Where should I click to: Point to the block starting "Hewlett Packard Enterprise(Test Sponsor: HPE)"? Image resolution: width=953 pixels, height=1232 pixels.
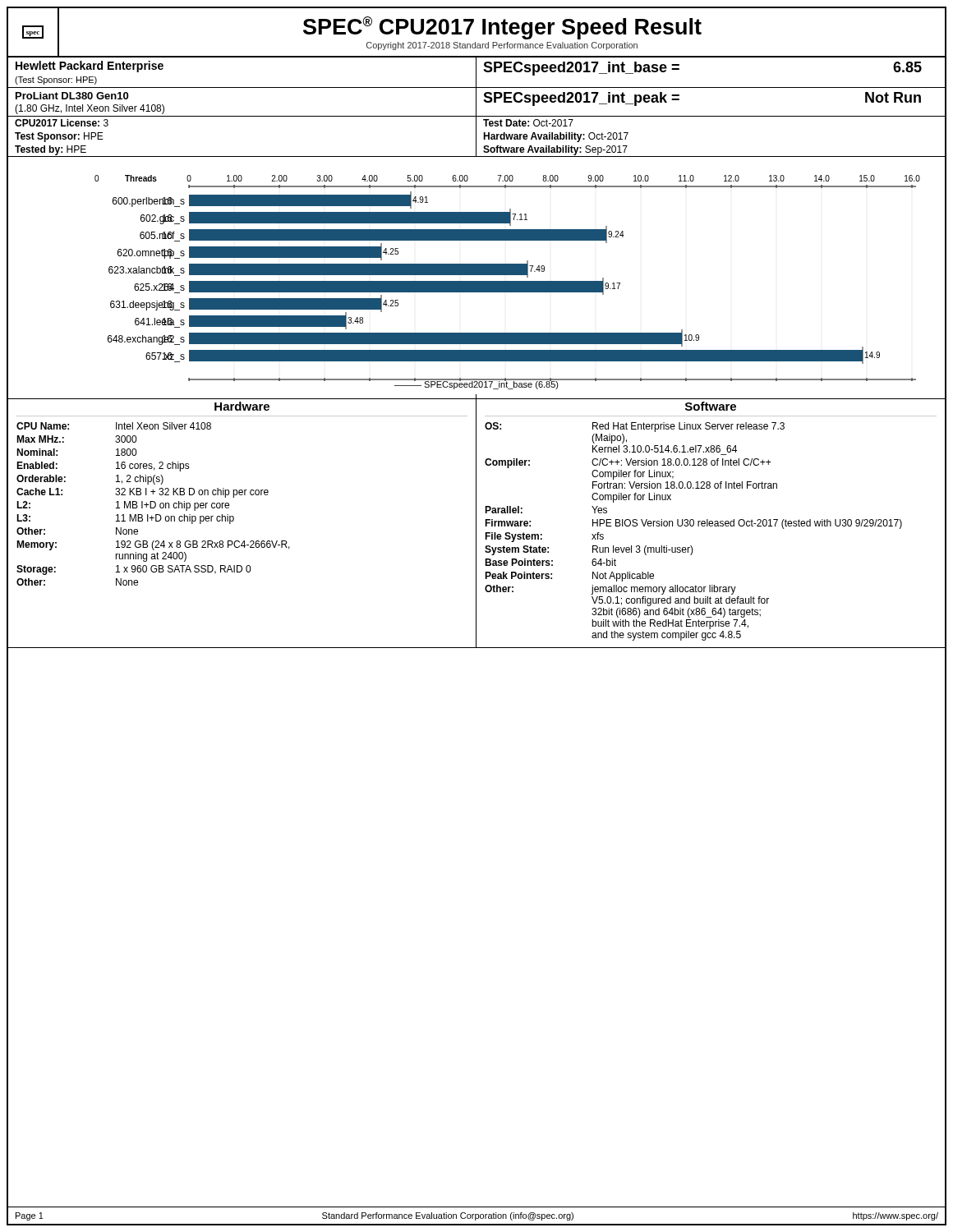click(x=89, y=72)
